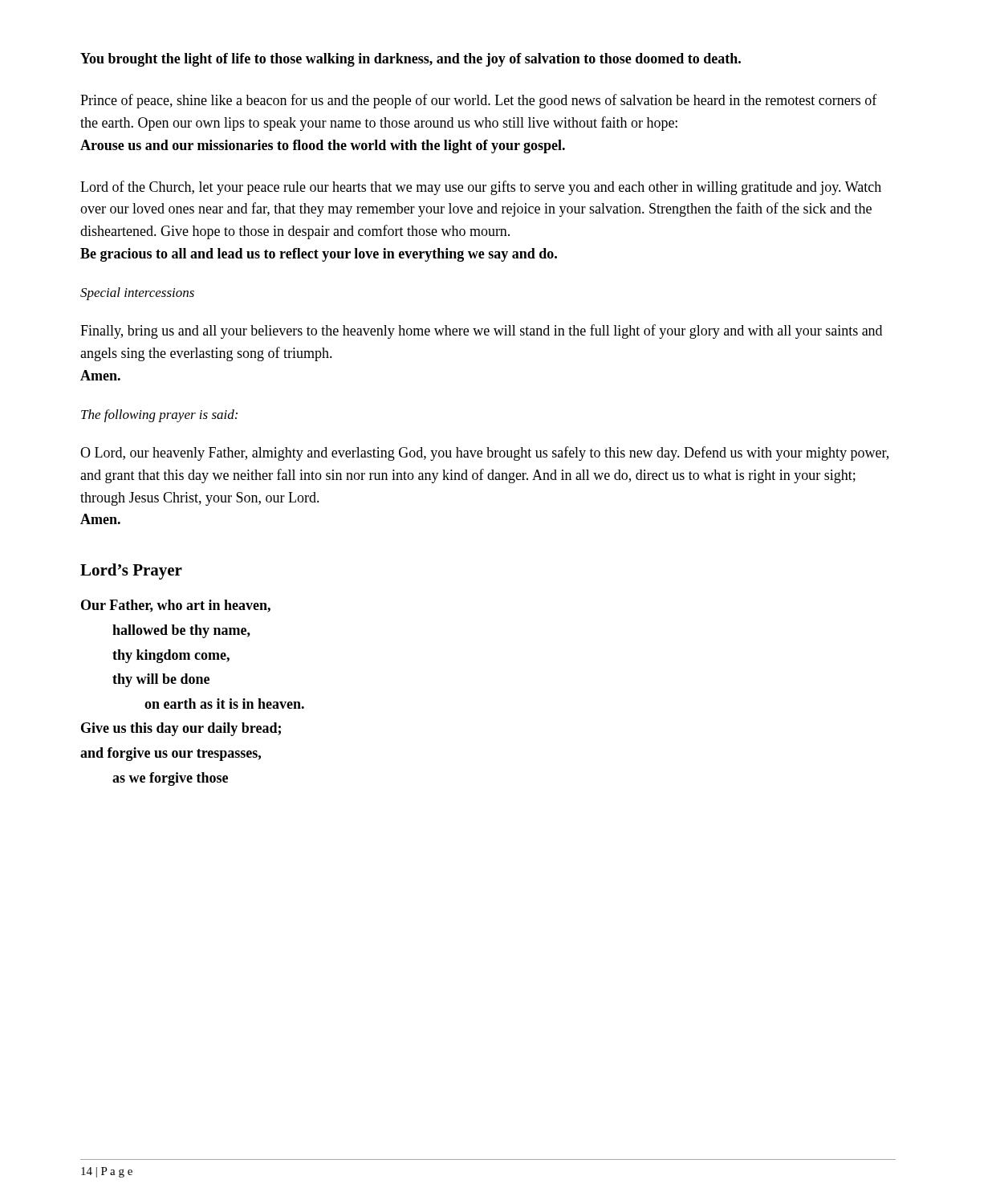Select the passage starting "Finally, bring us and all"
This screenshot has height=1204, width=992.
481,332
